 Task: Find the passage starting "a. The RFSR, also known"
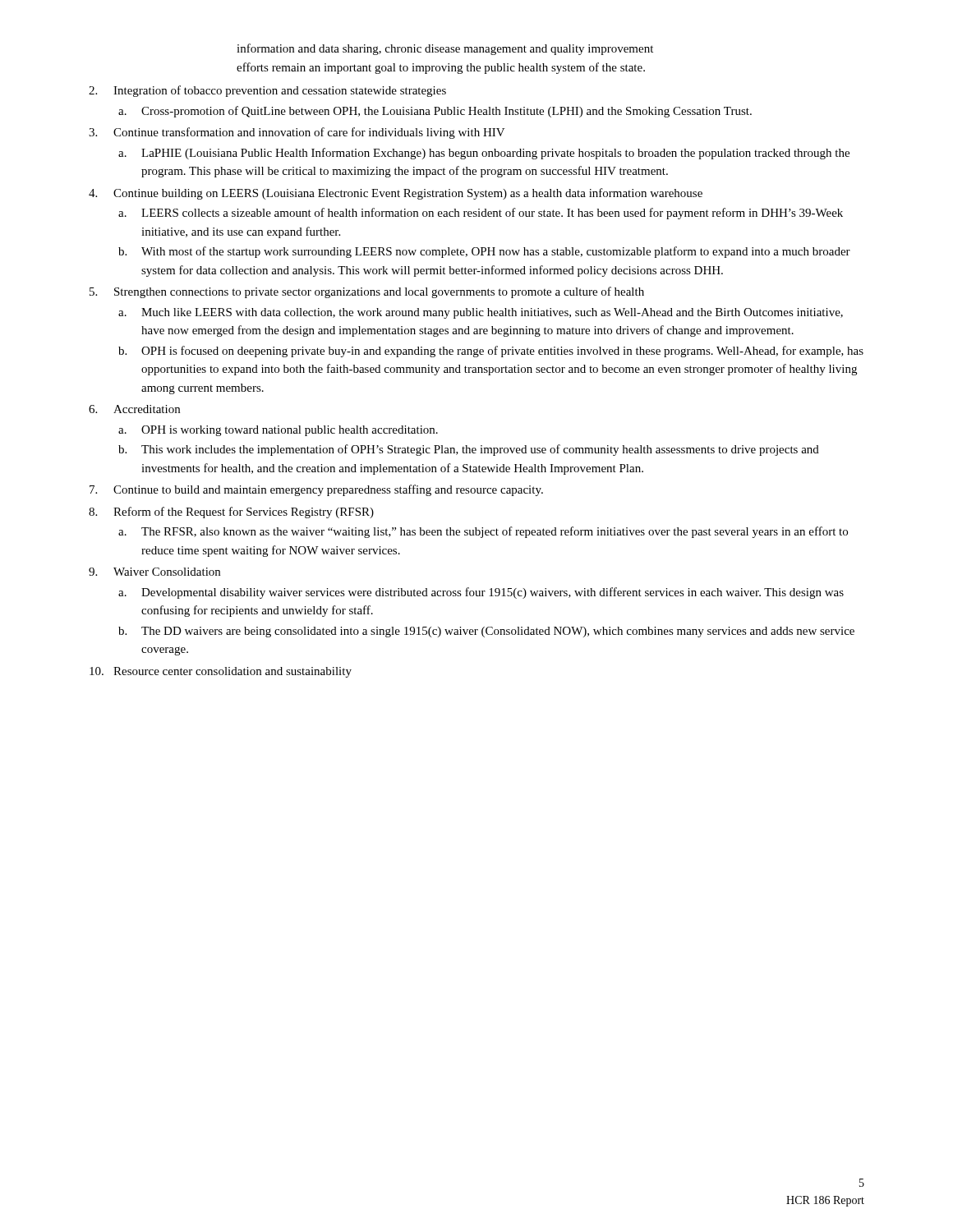(x=491, y=541)
